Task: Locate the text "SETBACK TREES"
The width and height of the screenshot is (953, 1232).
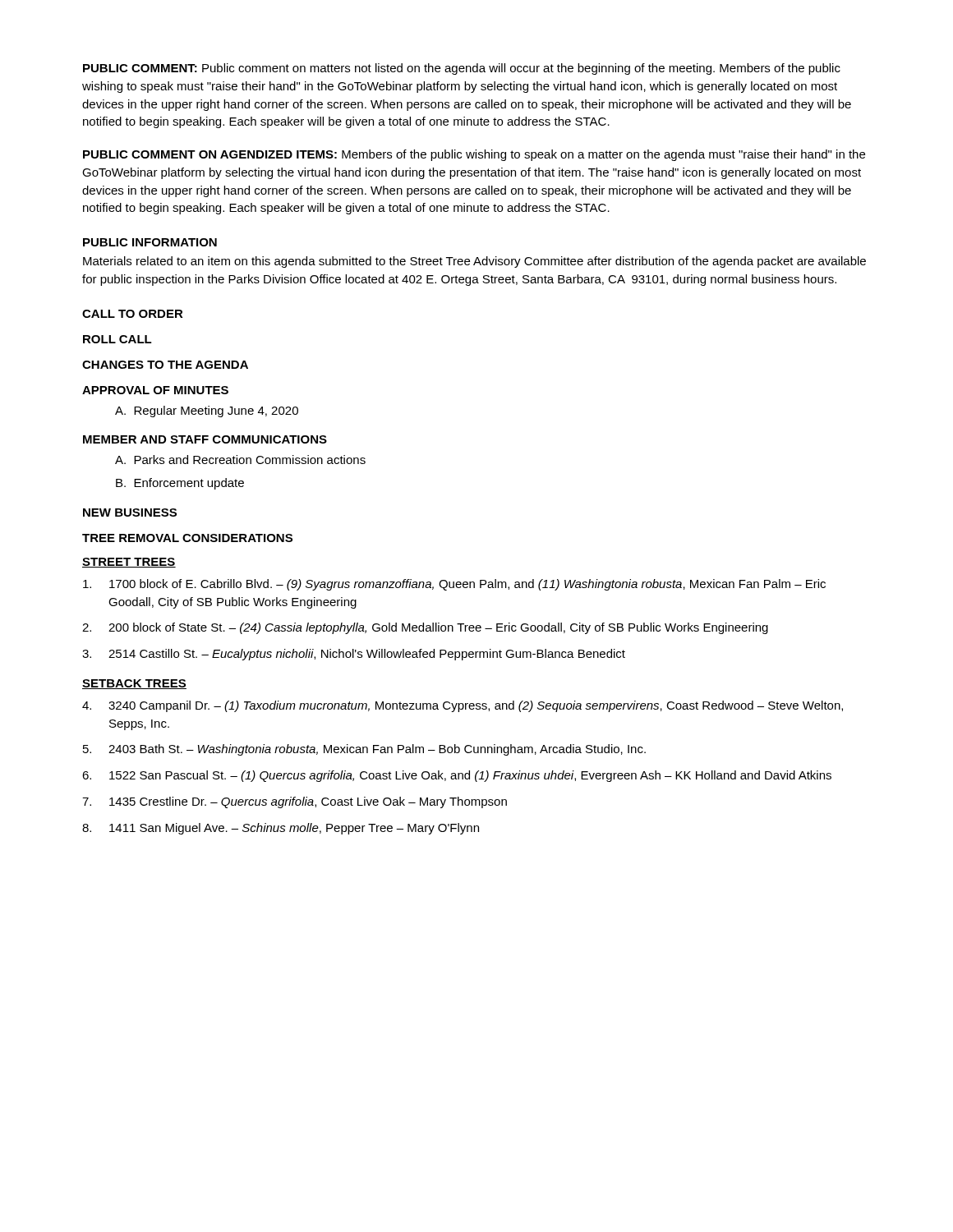Action: click(x=134, y=683)
